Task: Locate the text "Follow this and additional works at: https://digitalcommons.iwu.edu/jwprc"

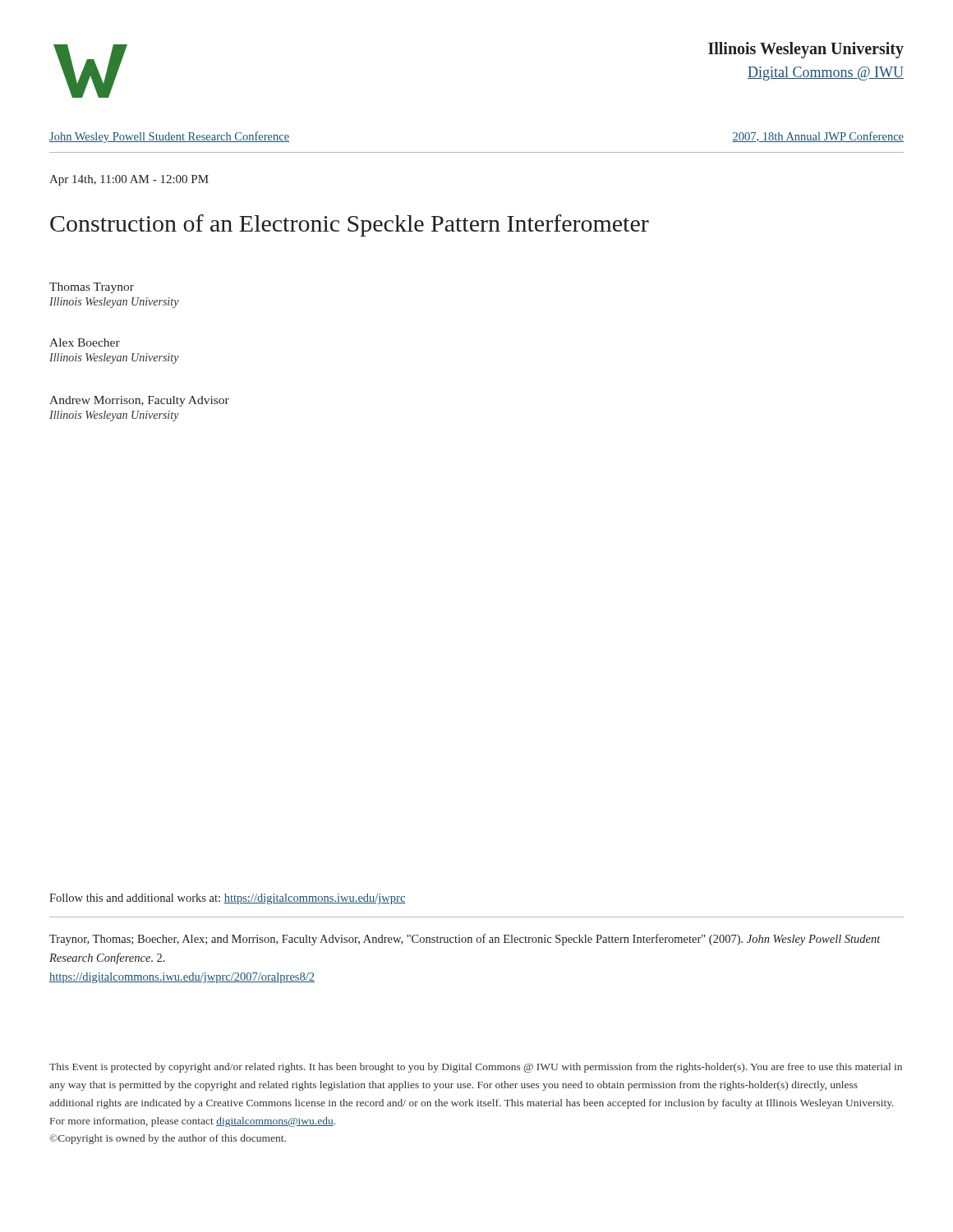Action: pyautogui.click(x=227, y=898)
